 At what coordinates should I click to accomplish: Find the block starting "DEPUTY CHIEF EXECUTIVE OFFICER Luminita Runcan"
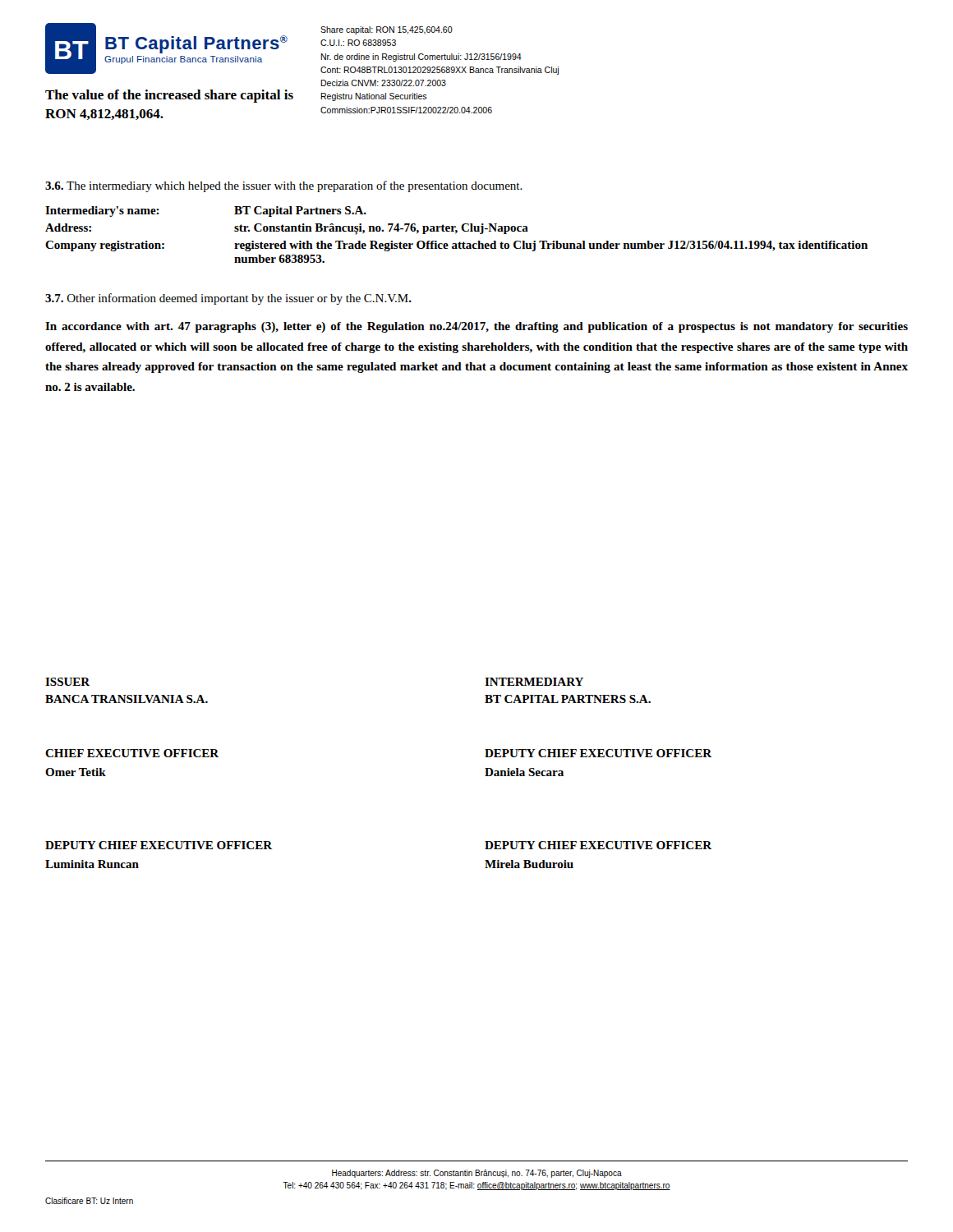click(257, 854)
